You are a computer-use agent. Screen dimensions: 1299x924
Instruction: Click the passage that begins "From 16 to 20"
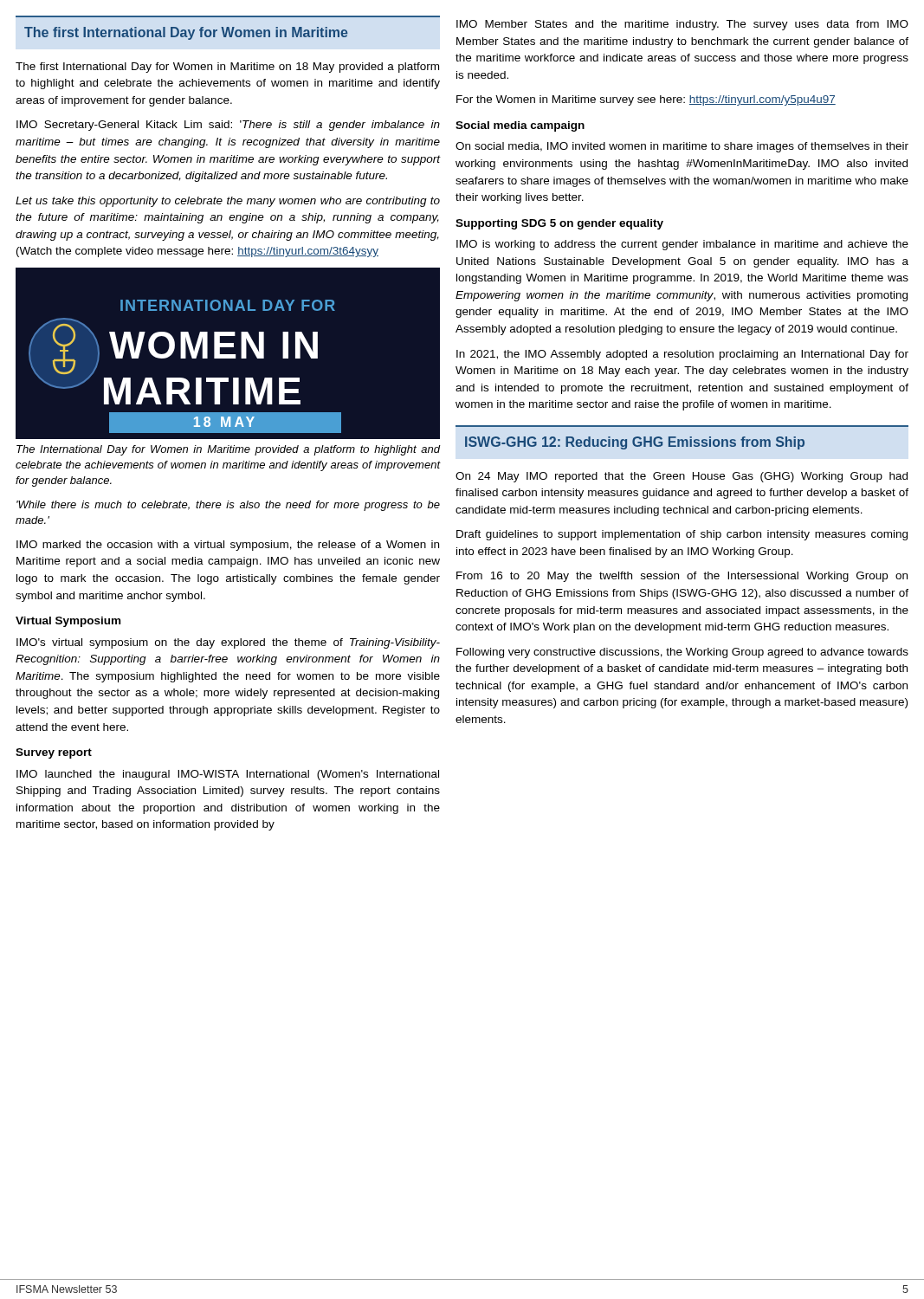coord(682,601)
